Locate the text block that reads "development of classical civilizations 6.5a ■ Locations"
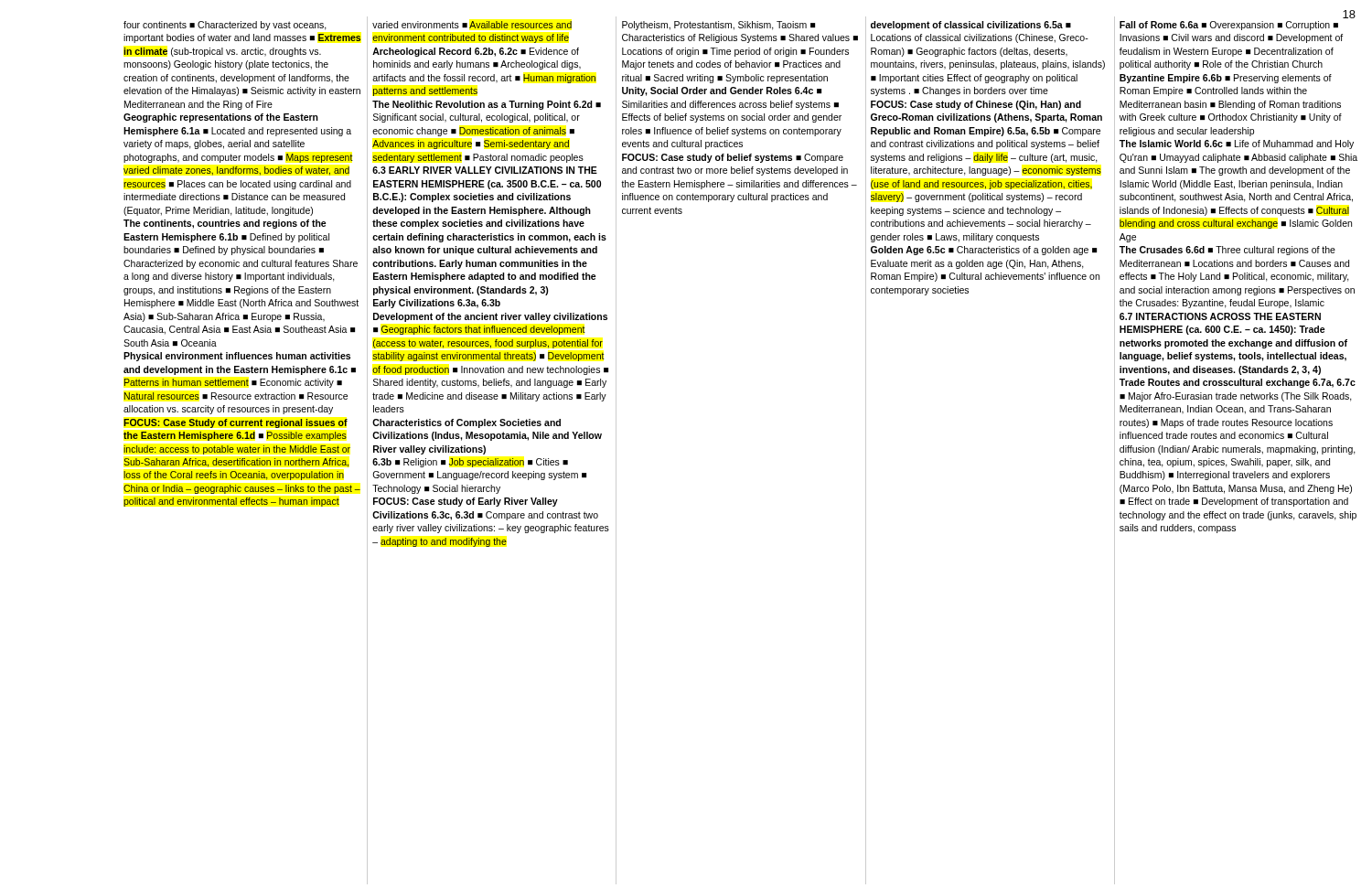1372x888 pixels. [x=988, y=157]
